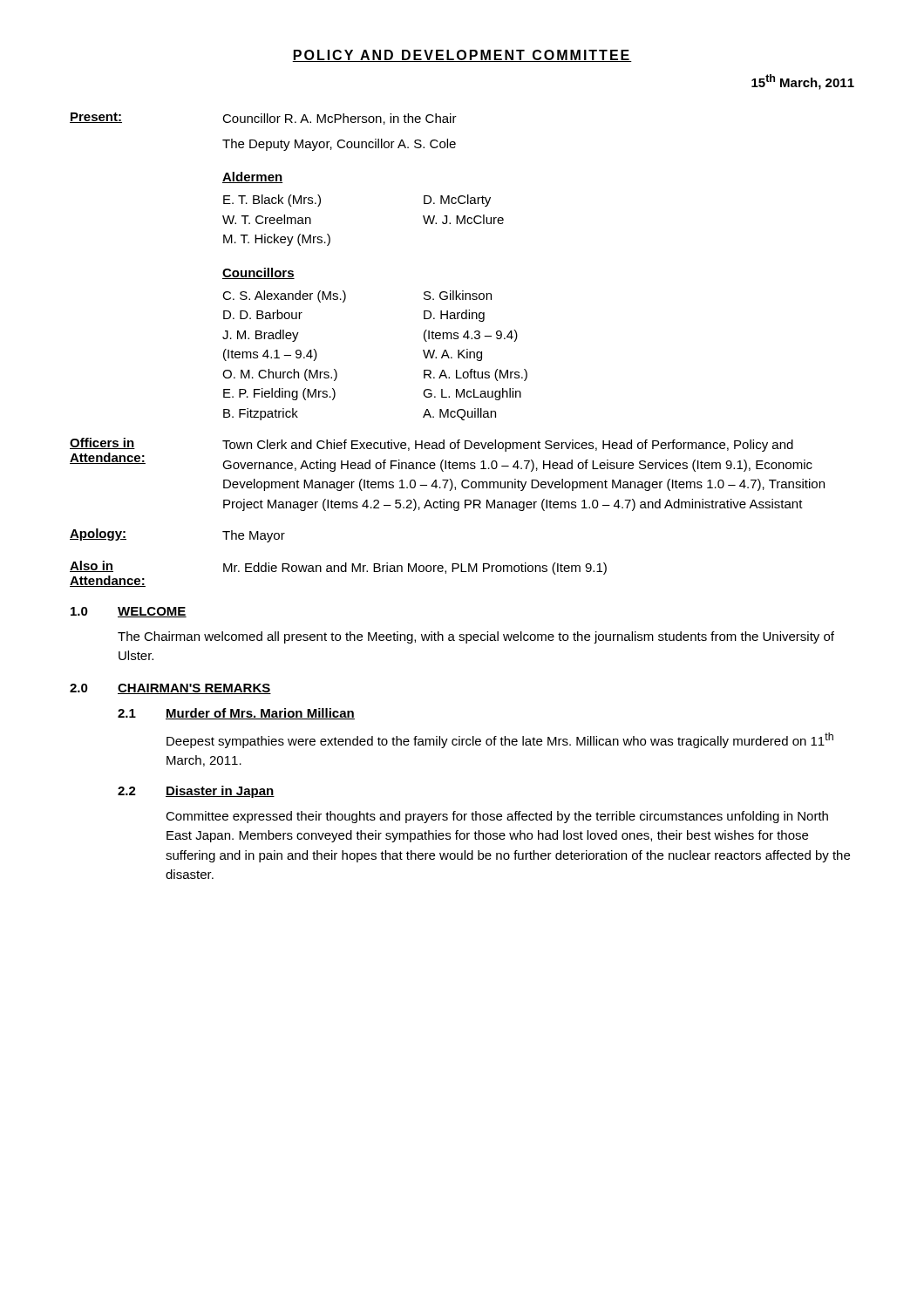Image resolution: width=924 pixels, height=1308 pixels.
Task: Locate the region starting "Present: Councillor R."
Action: click(x=263, y=119)
